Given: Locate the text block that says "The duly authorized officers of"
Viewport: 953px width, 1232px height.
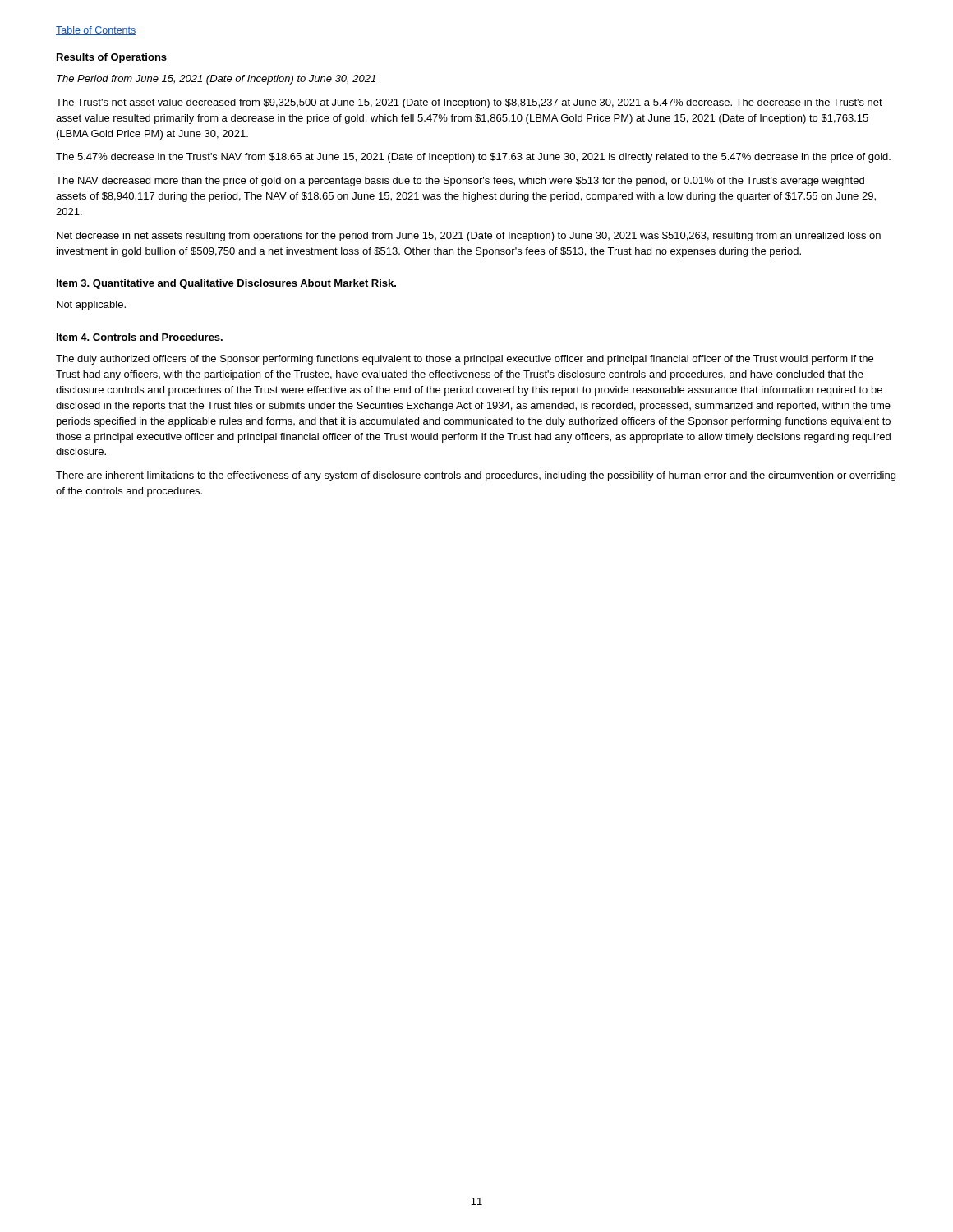Looking at the screenshot, I should 473,405.
